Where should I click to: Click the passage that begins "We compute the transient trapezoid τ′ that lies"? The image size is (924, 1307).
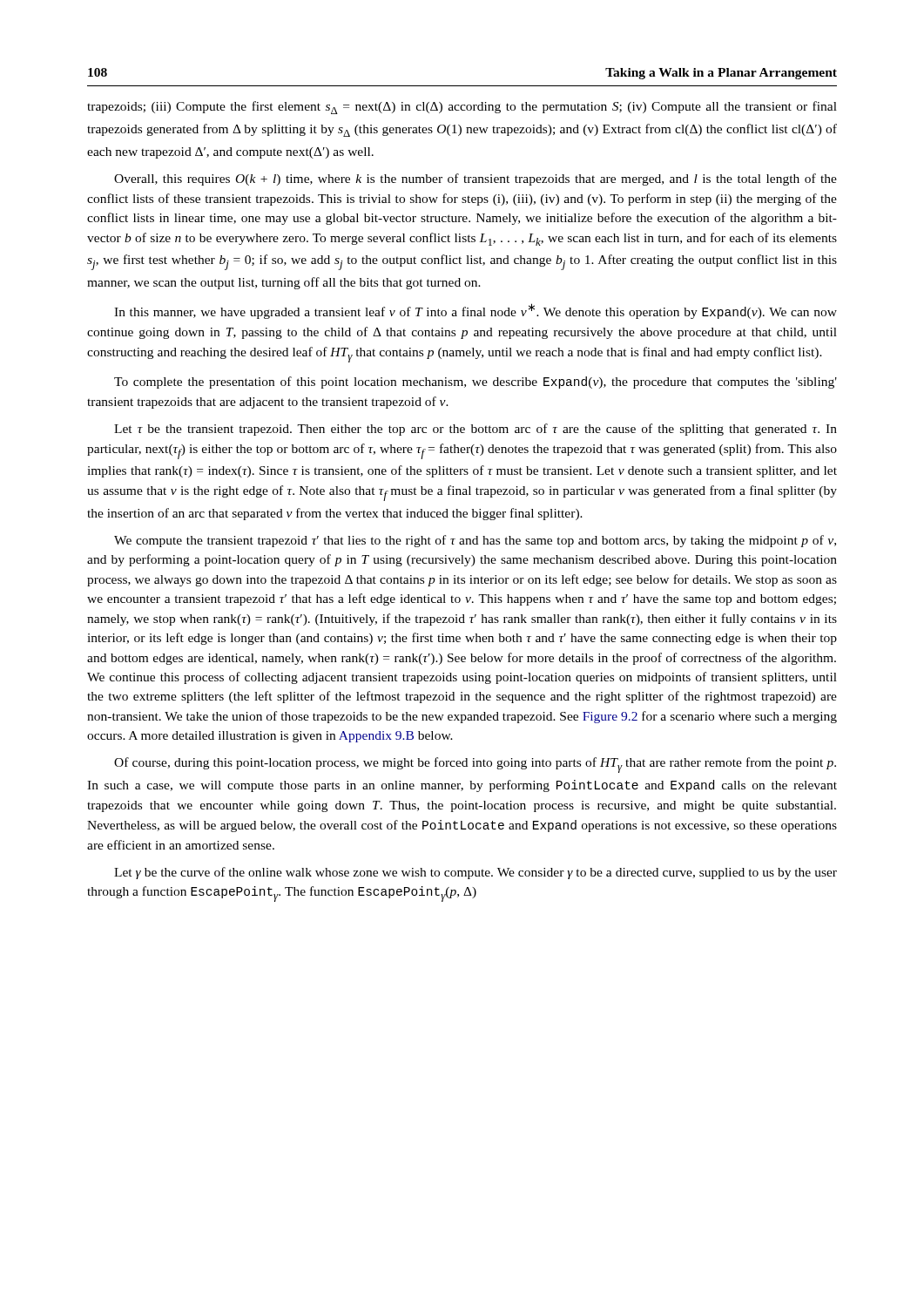pyautogui.click(x=462, y=638)
